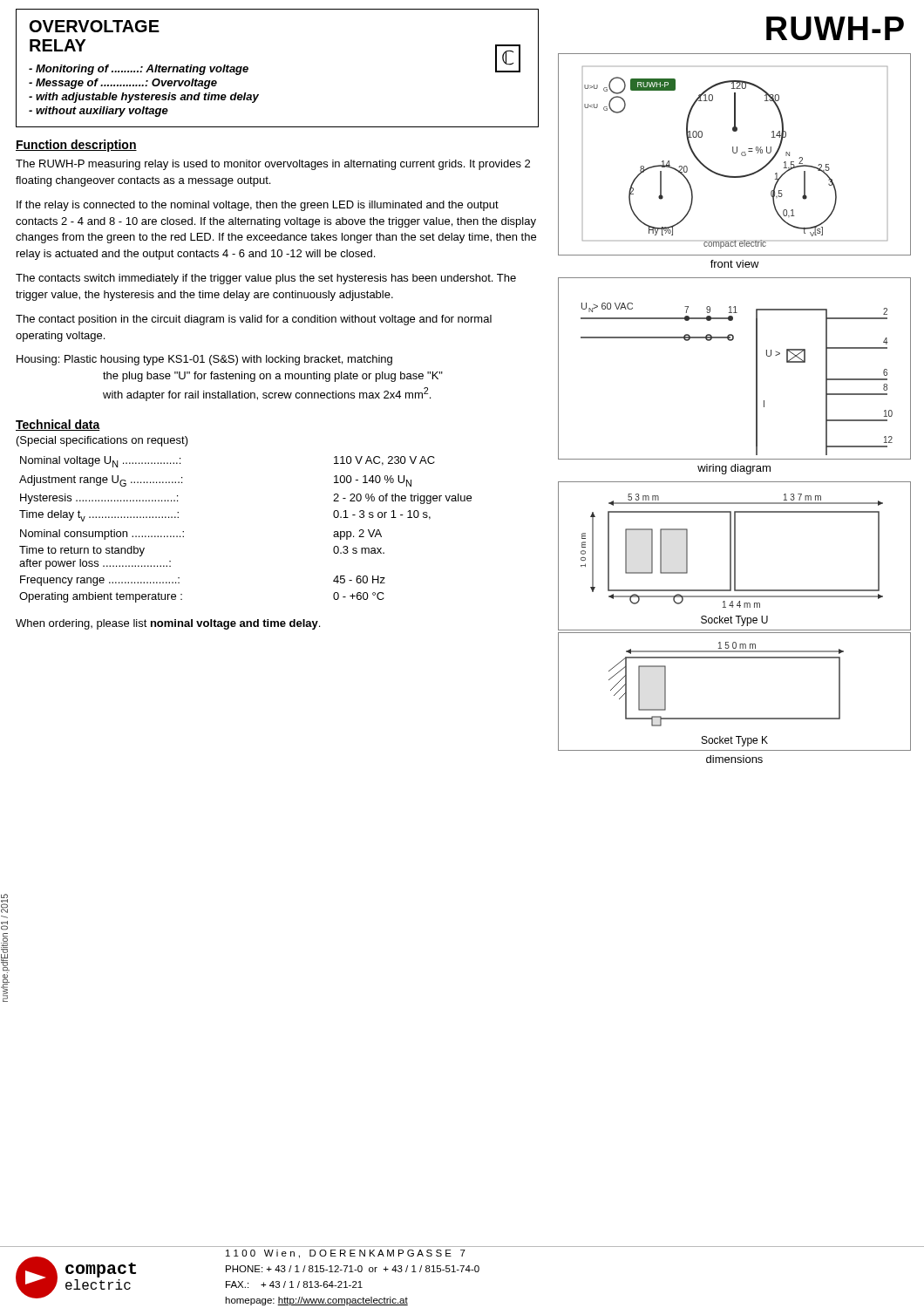924x1308 pixels.
Task: Find the element starting "The contacts switch immediately if the"
Action: (266, 286)
